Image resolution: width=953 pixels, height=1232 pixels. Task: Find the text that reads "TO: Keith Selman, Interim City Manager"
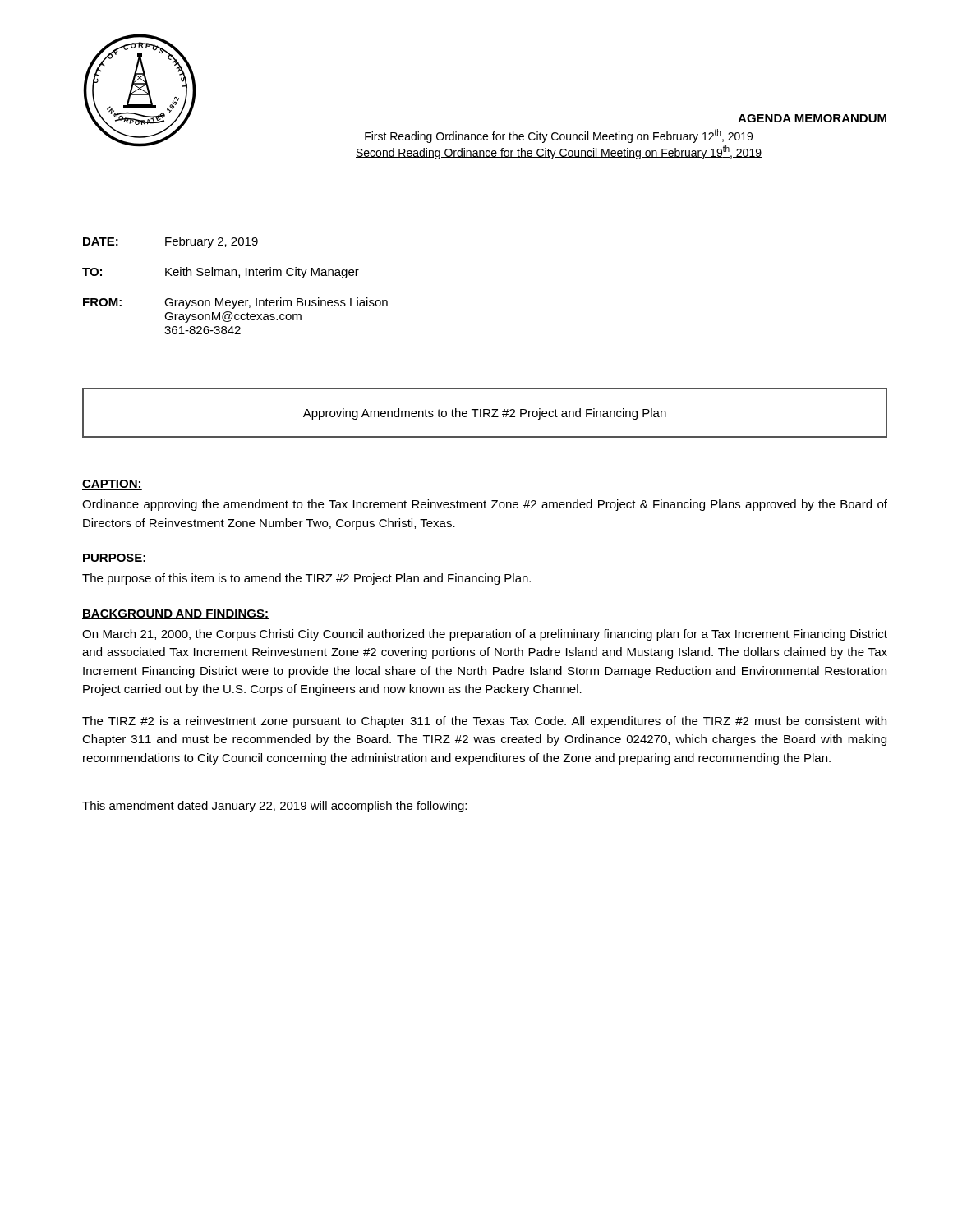pyautogui.click(x=221, y=273)
